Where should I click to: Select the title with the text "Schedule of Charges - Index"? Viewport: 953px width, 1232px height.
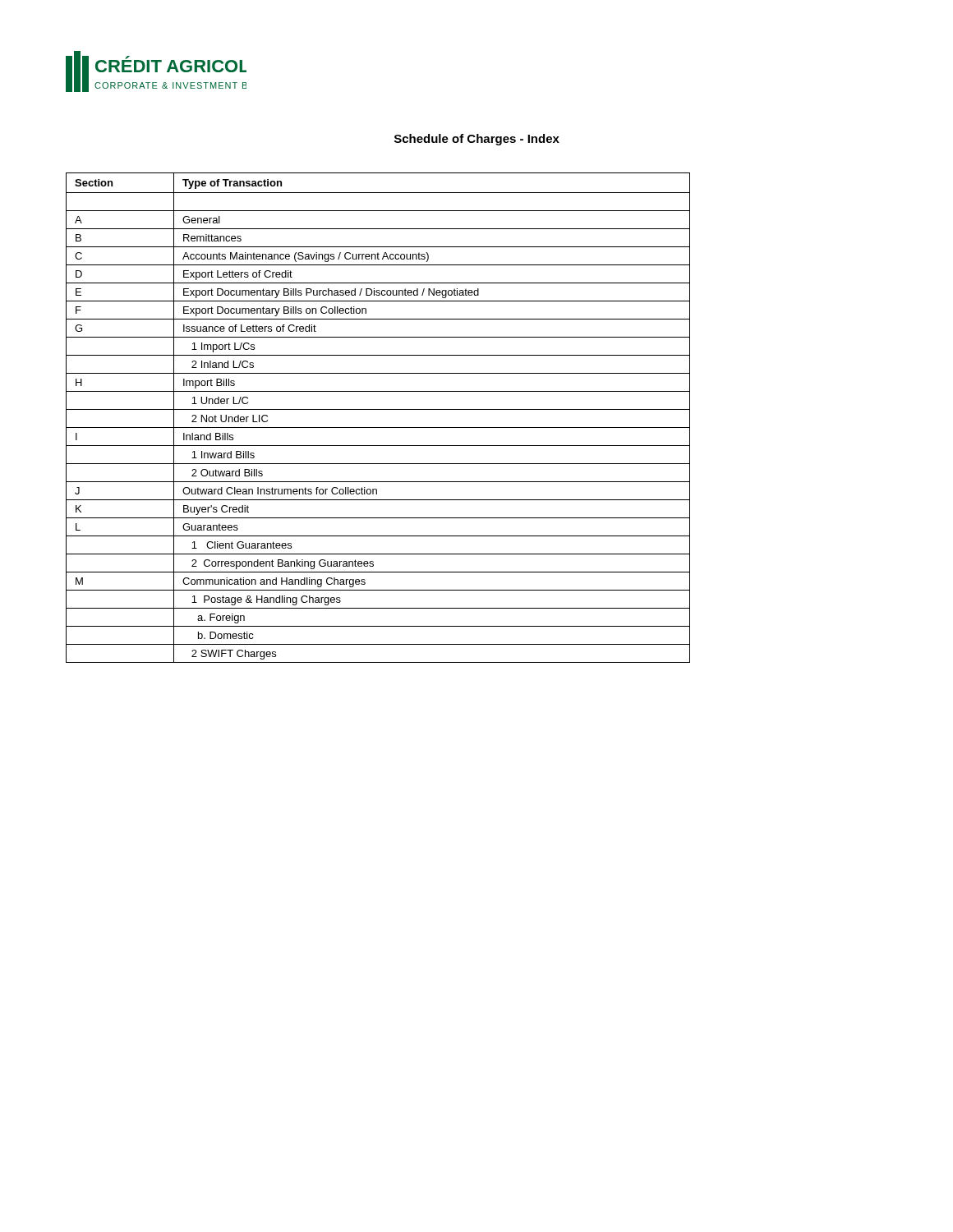pos(476,138)
